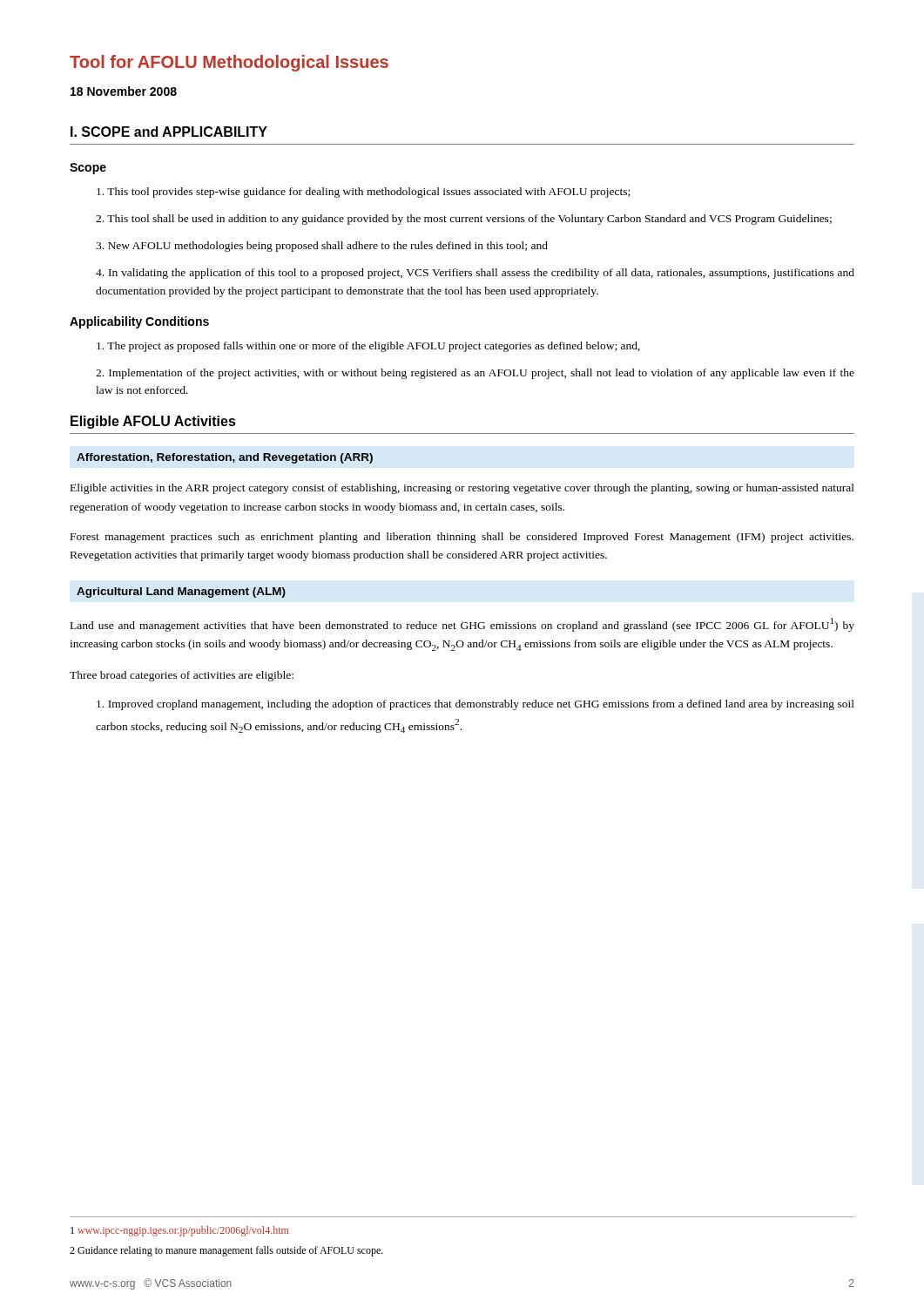The image size is (924, 1307).
Task: Navigate to the region starting "2. This tool shall be"
Action: click(464, 218)
